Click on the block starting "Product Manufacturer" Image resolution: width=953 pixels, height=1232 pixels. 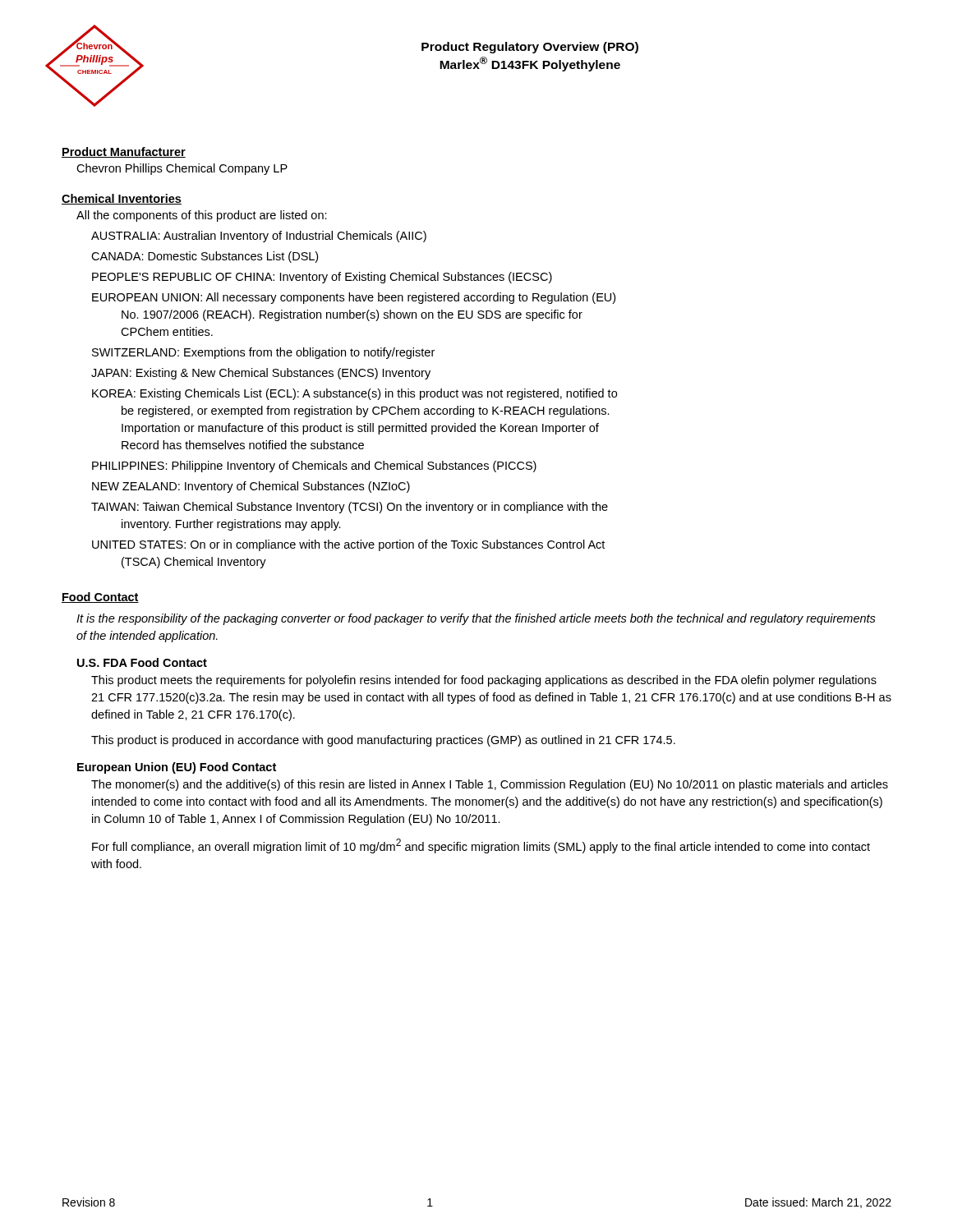point(124,152)
